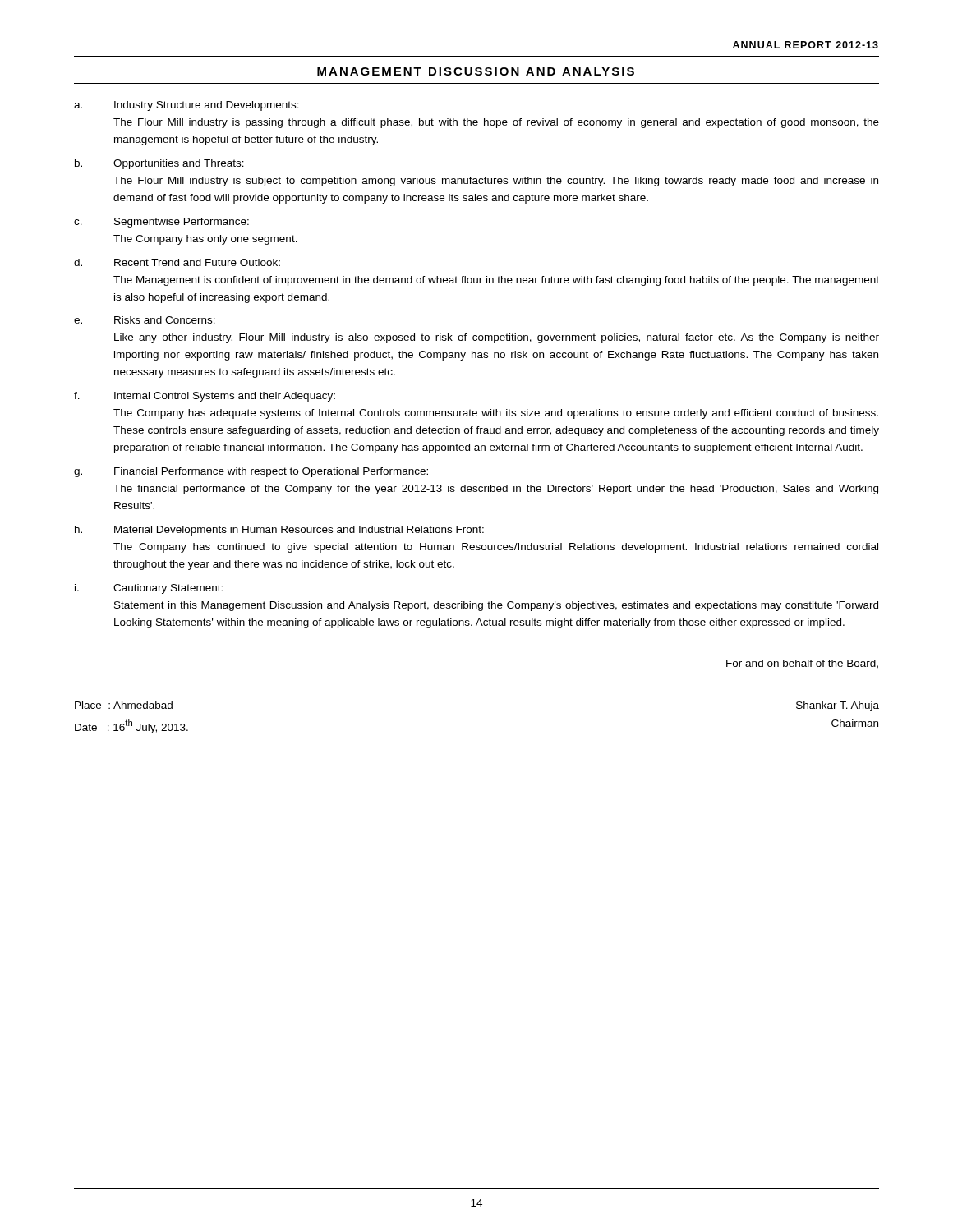Viewport: 953px width, 1232px height.
Task: Locate the element starting "MANAGEMENT DISCUSSION AND ANALYSIS"
Action: [x=476, y=71]
